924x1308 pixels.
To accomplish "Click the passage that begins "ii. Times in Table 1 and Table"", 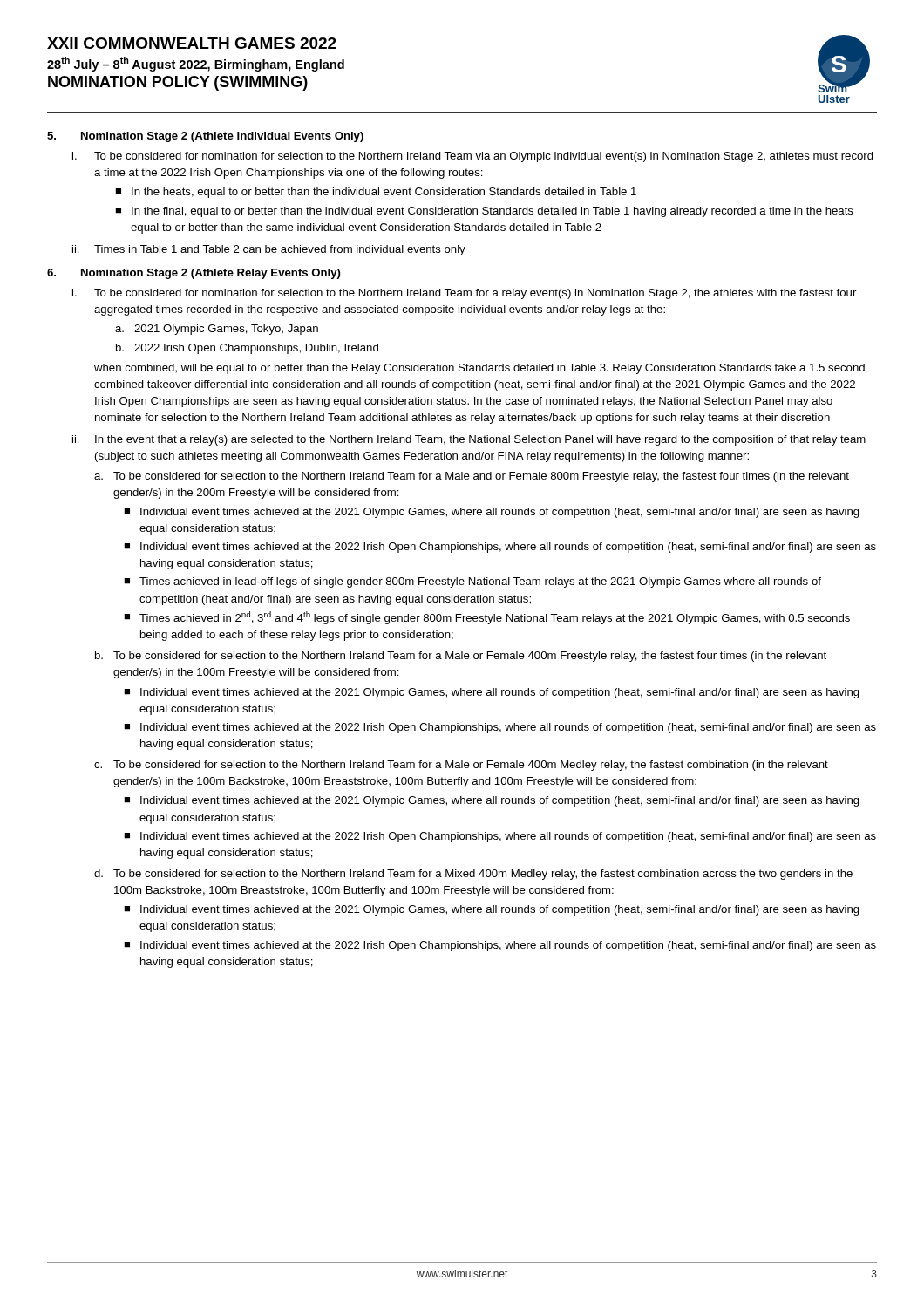I will click(x=474, y=249).
